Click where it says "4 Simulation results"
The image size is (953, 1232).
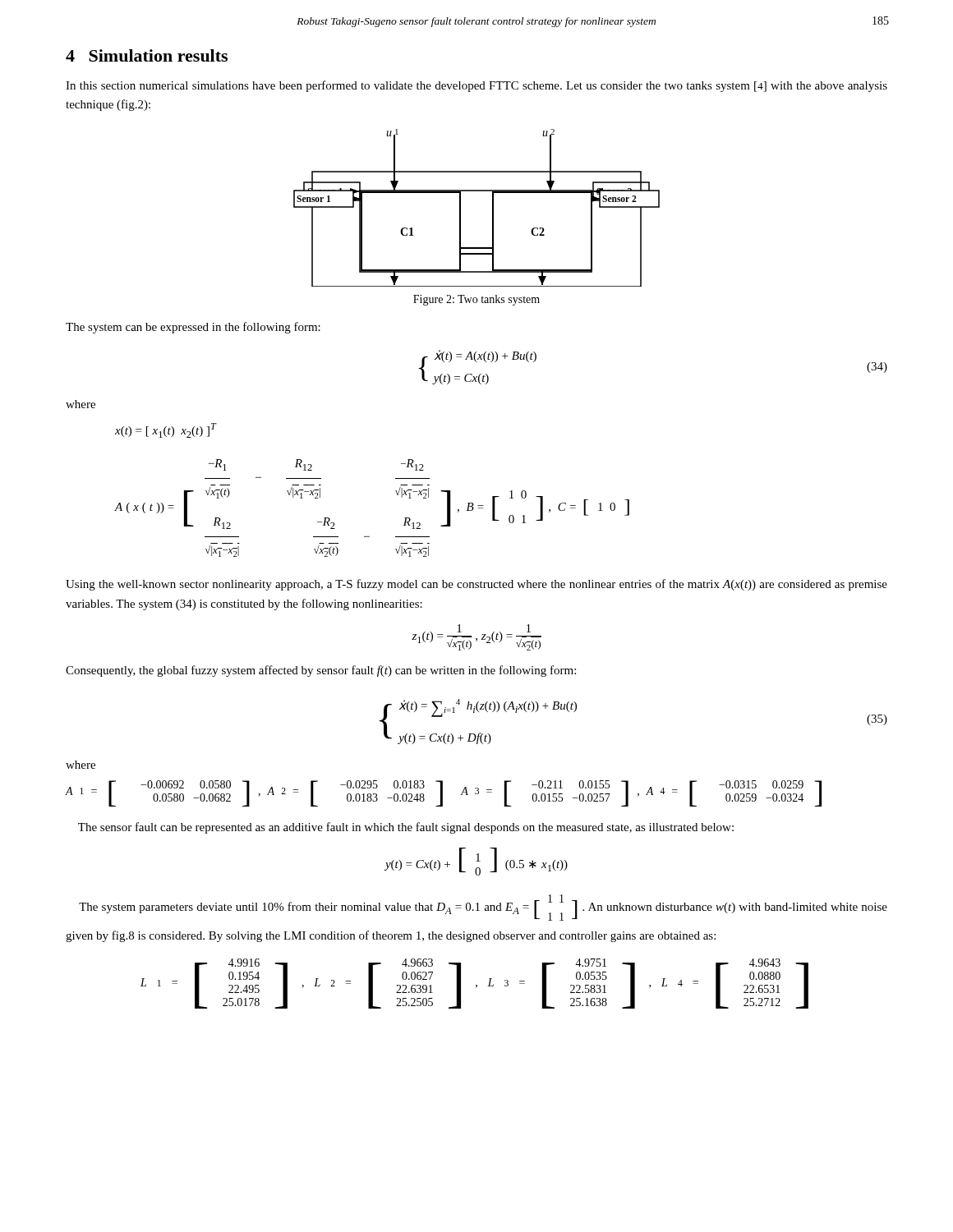[x=147, y=55]
